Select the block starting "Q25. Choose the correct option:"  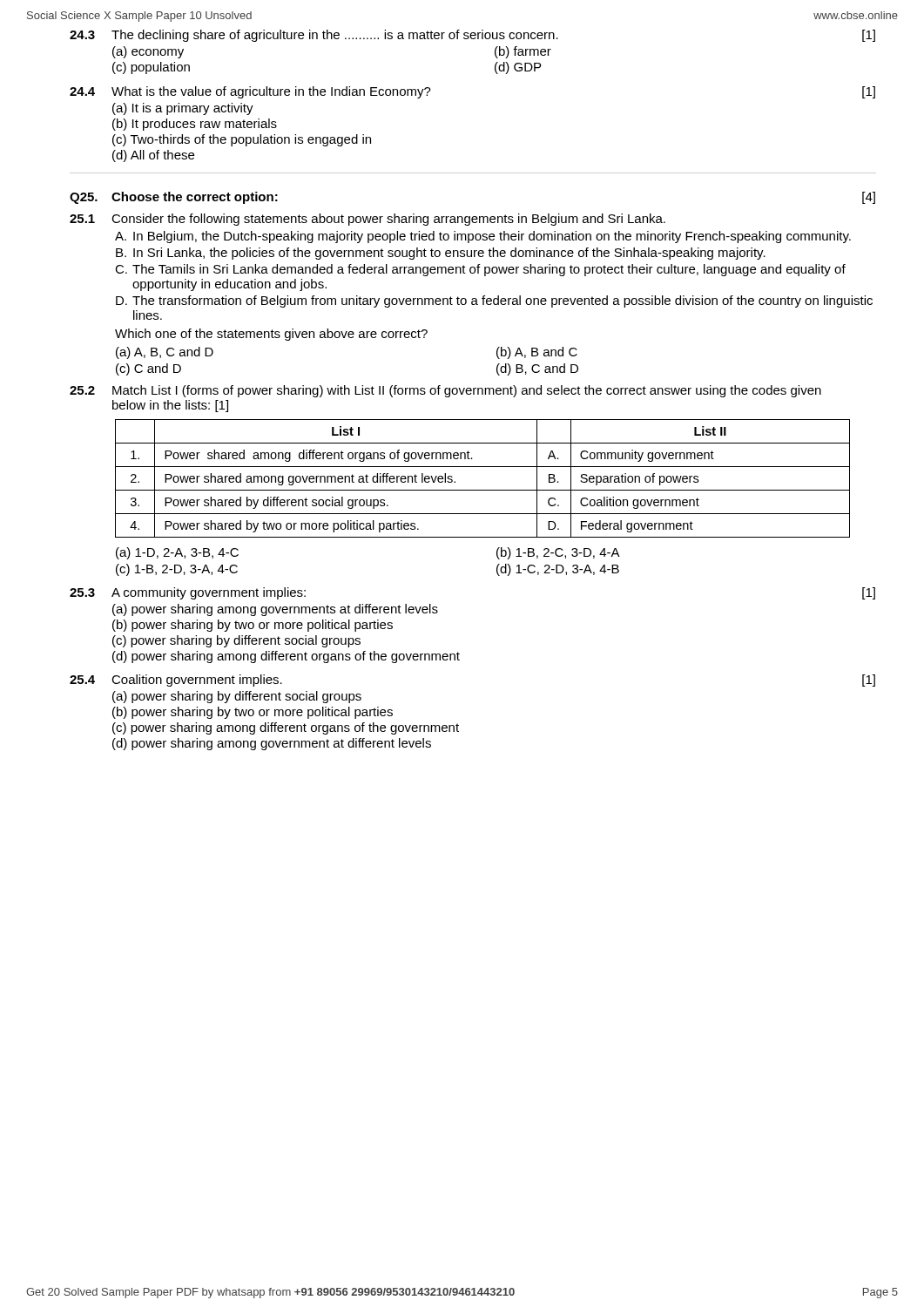pyautogui.click(x=88, y=197)
